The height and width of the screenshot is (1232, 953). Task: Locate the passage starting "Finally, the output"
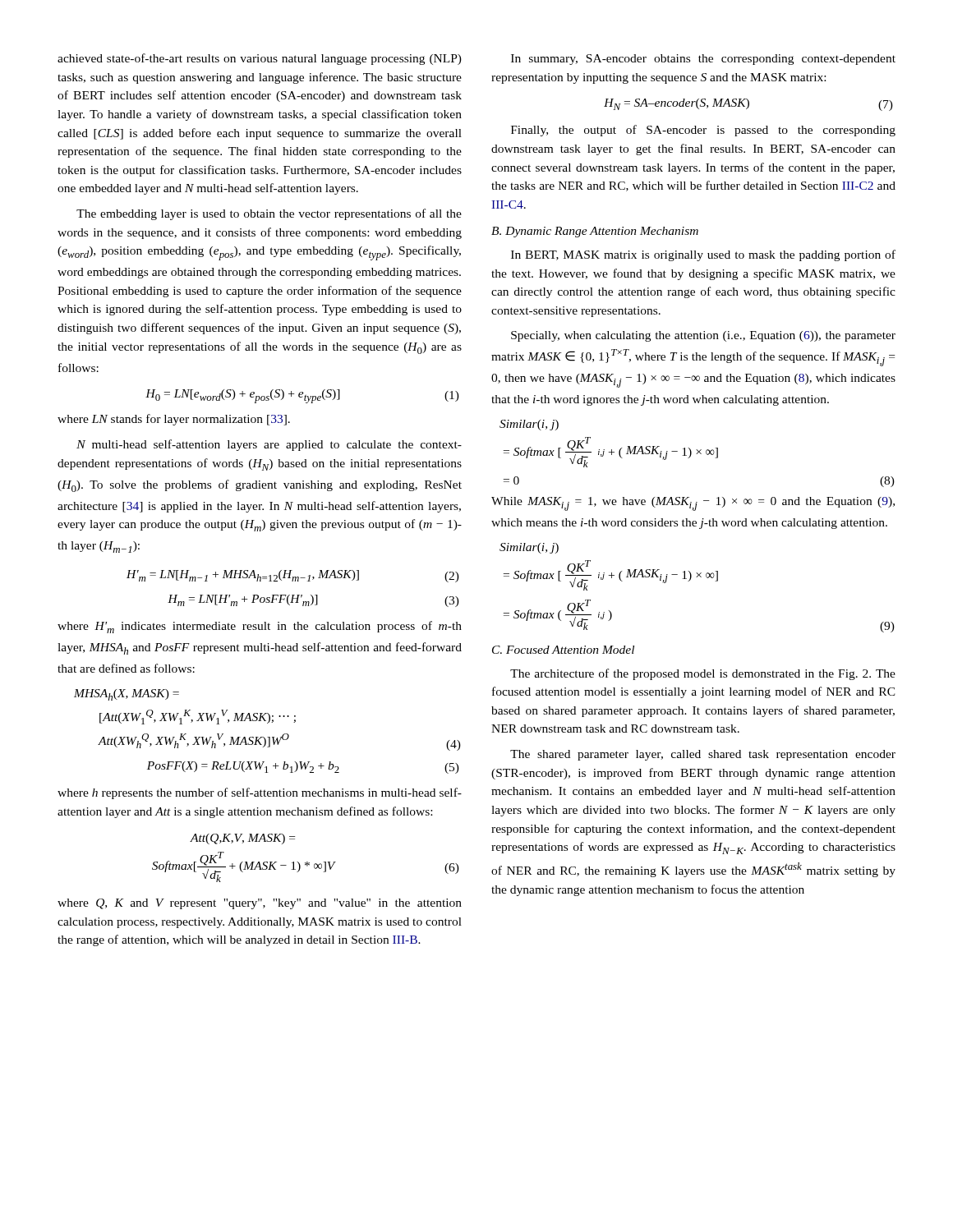693,167
